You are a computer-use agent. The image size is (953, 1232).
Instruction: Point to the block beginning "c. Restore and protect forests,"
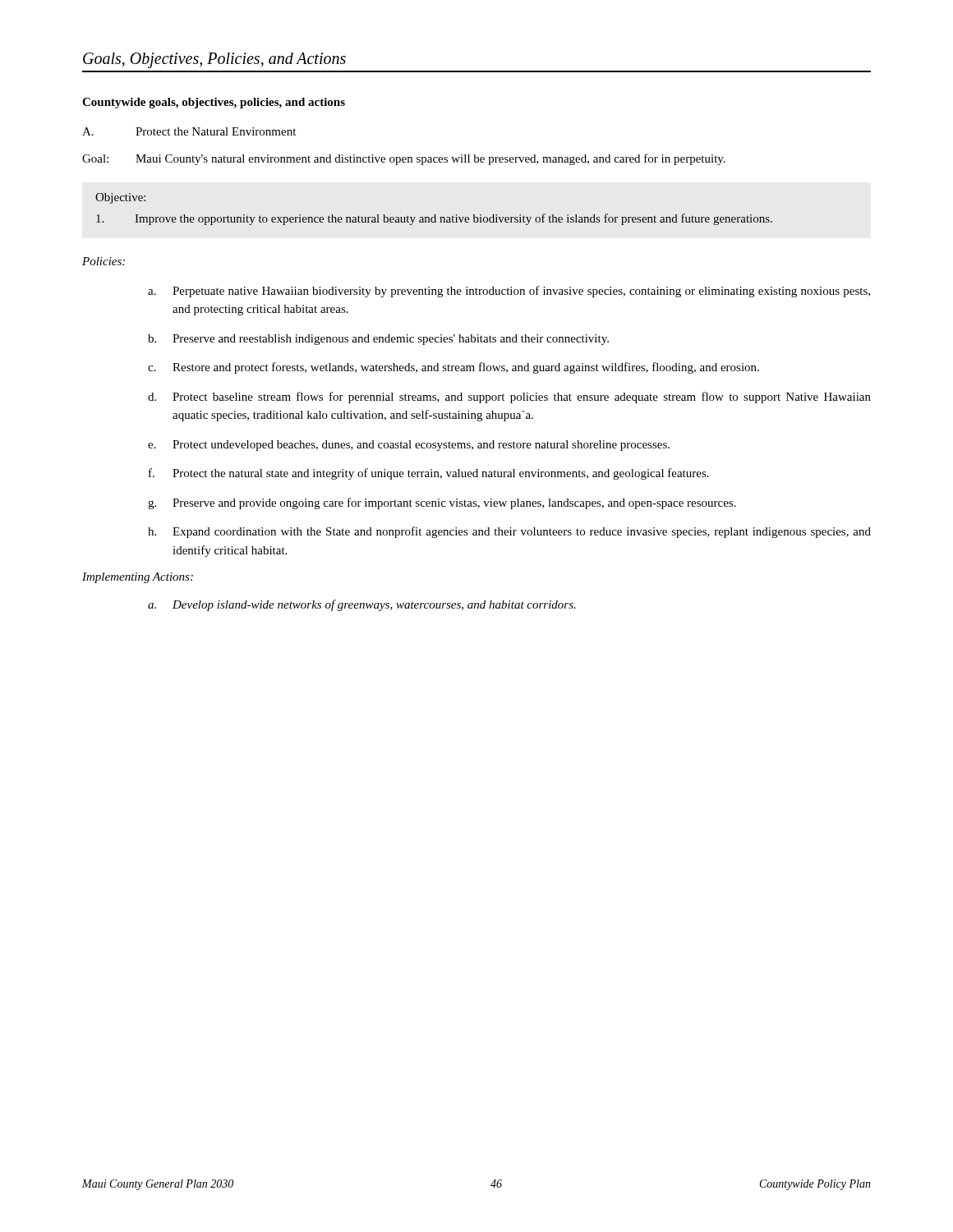coord(509,367)
